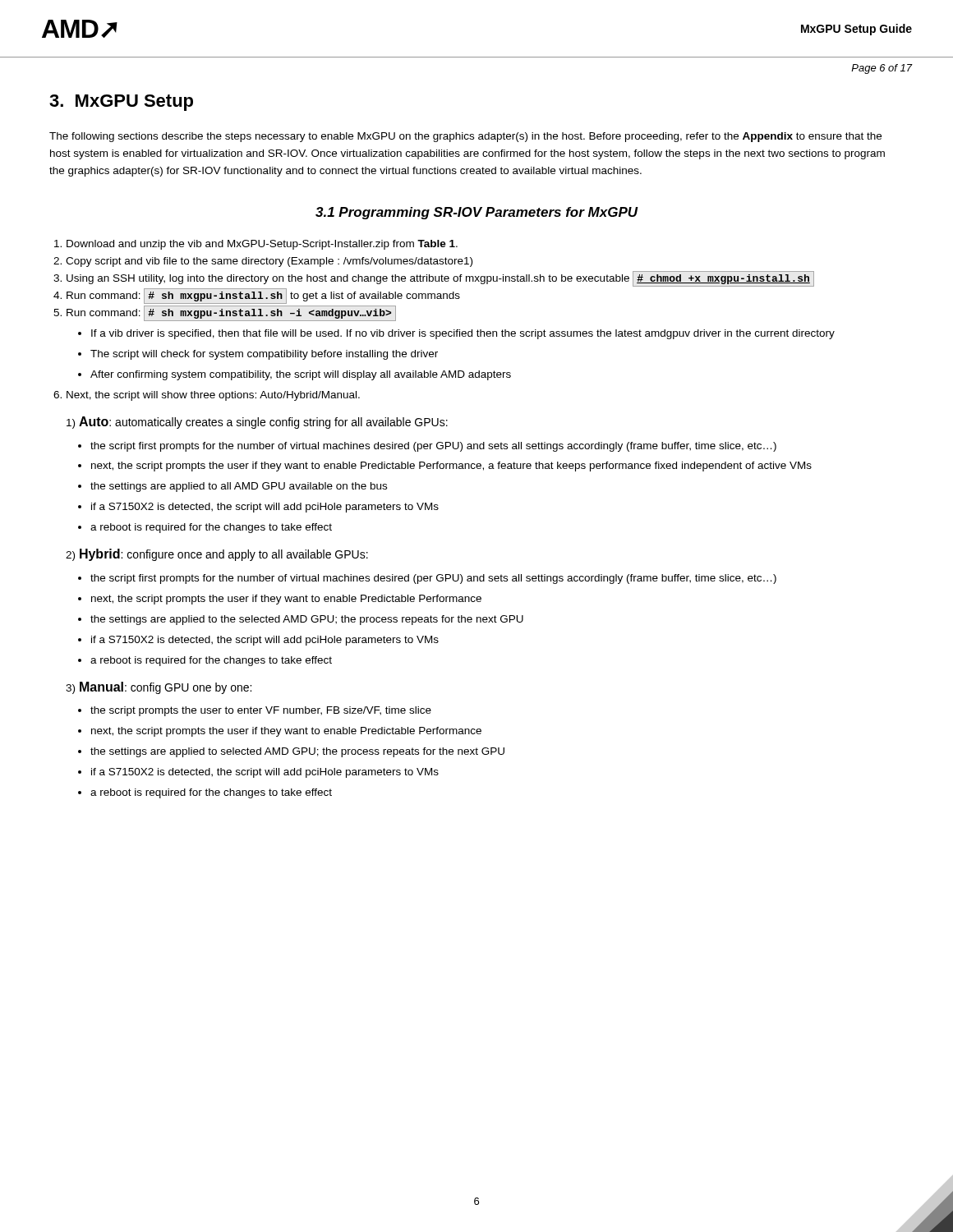Point to the text block starting "If a vib driver is specified, then that"
This screenshot has height=1232, width=953.
pyautogui.click(x=497, y=334)
